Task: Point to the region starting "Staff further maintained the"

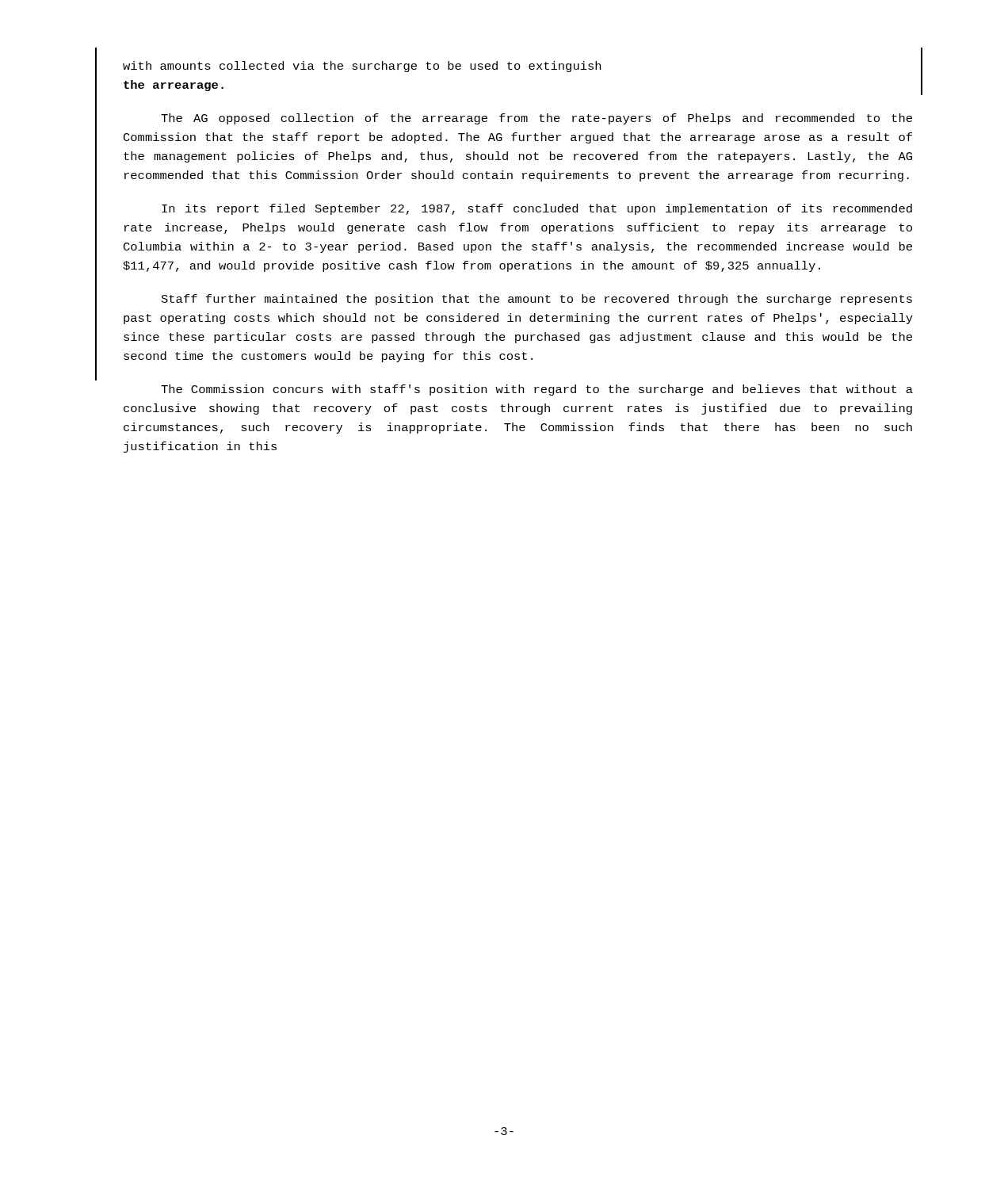Action: tap(518, 328)
